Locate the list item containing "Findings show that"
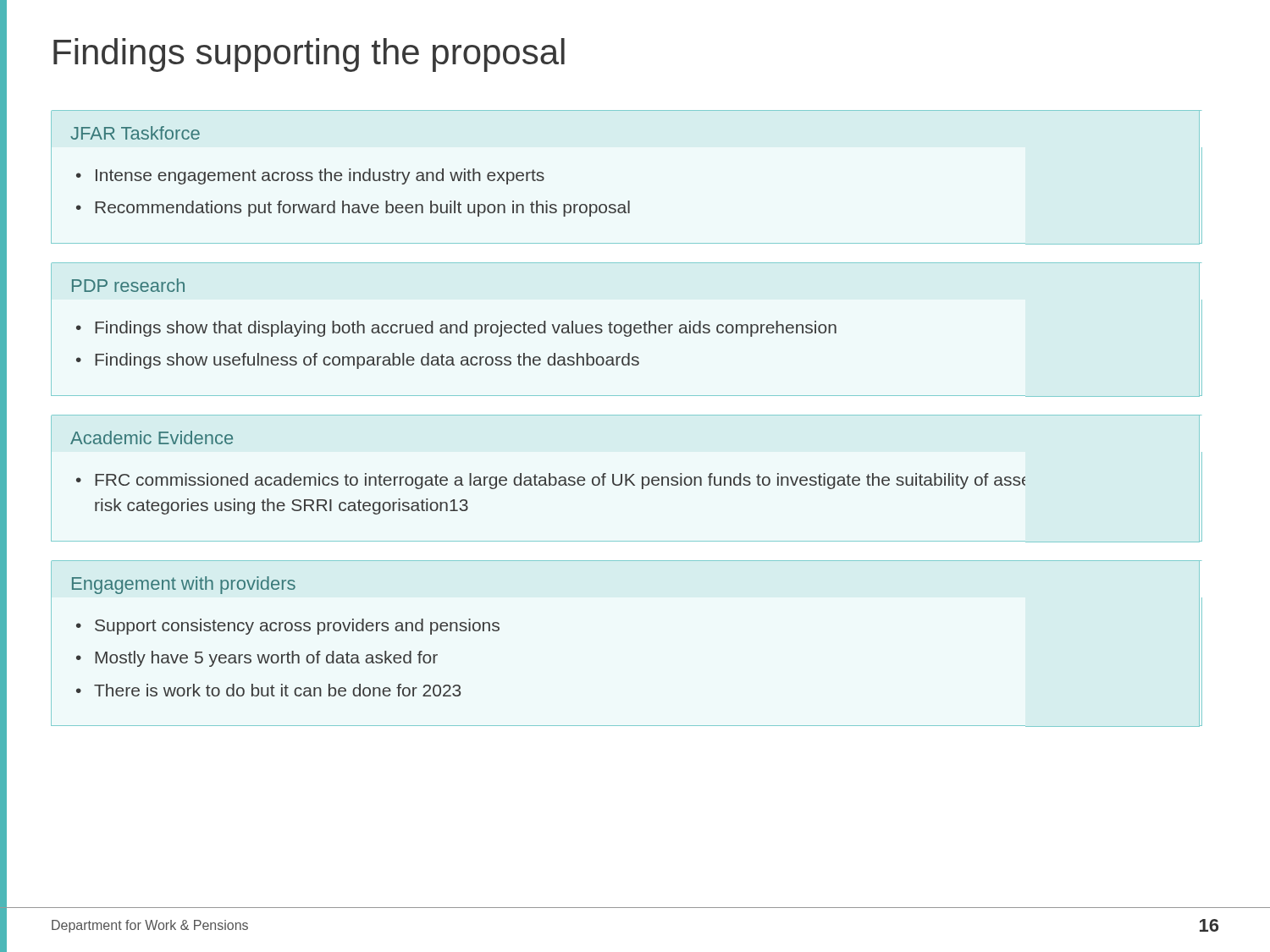1270x952 pixels. pos(466,327)
